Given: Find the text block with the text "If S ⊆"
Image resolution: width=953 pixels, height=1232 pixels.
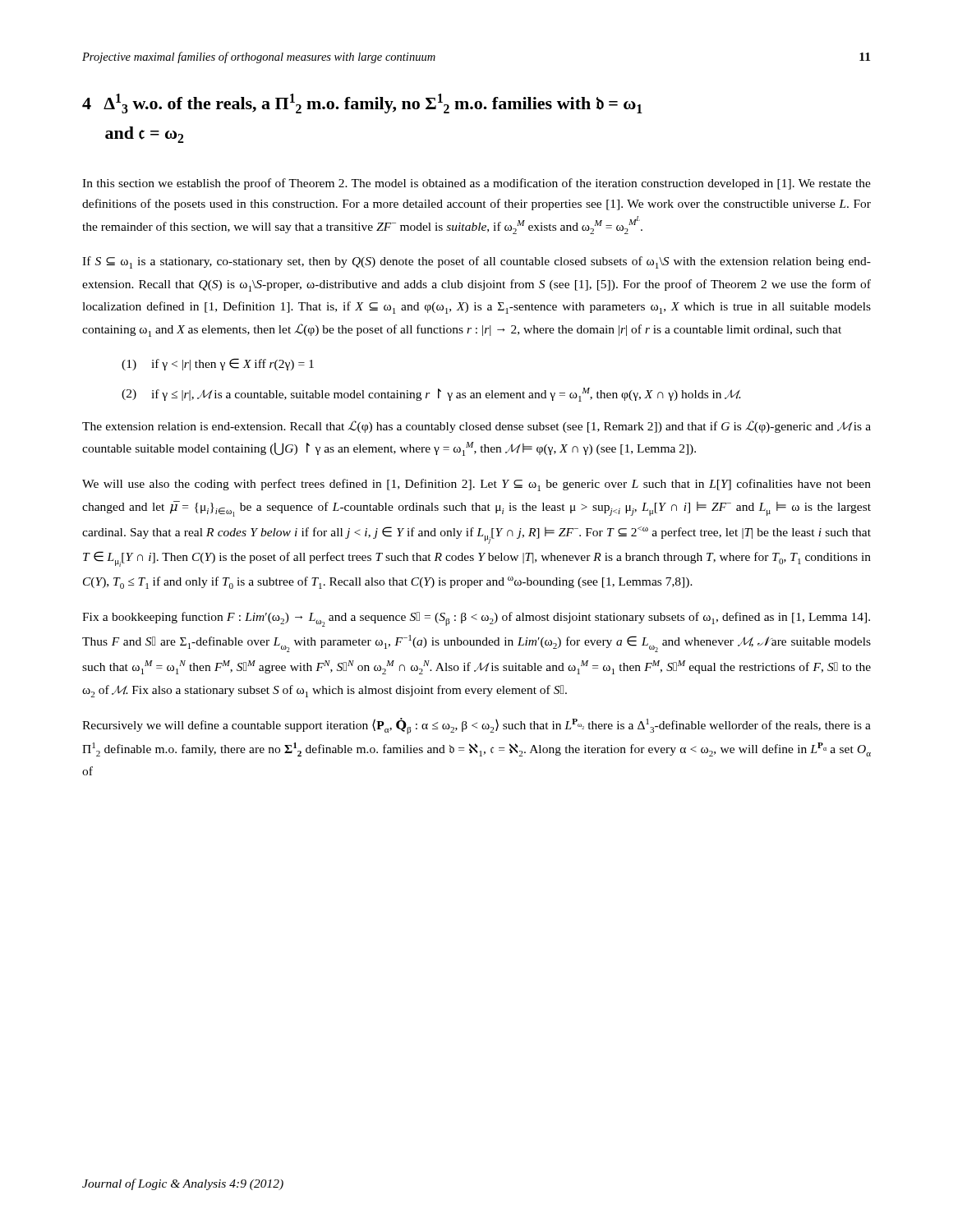Looking at the screenshot, I should click(476, 296).
